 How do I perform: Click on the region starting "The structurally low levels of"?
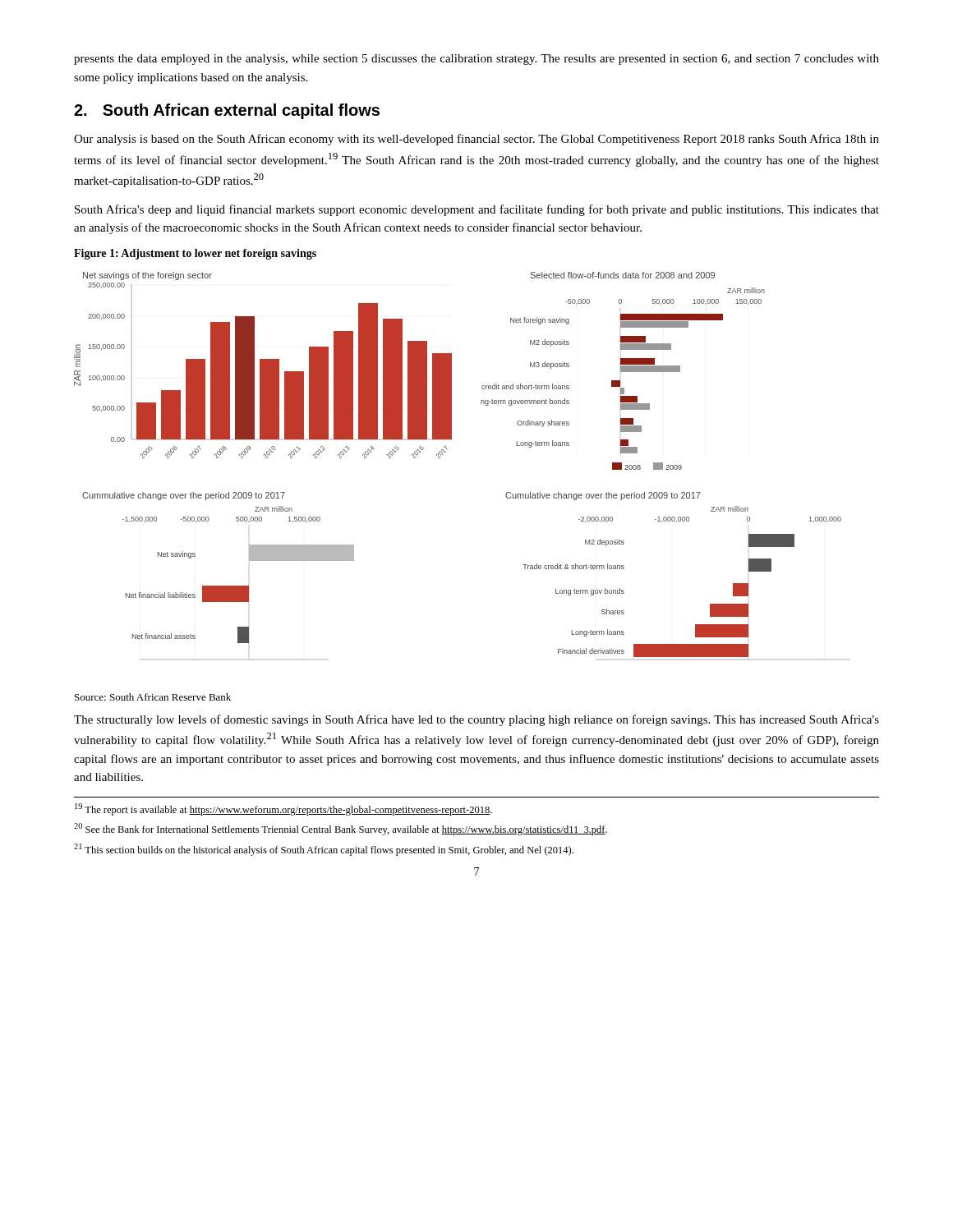pos(476,748)
